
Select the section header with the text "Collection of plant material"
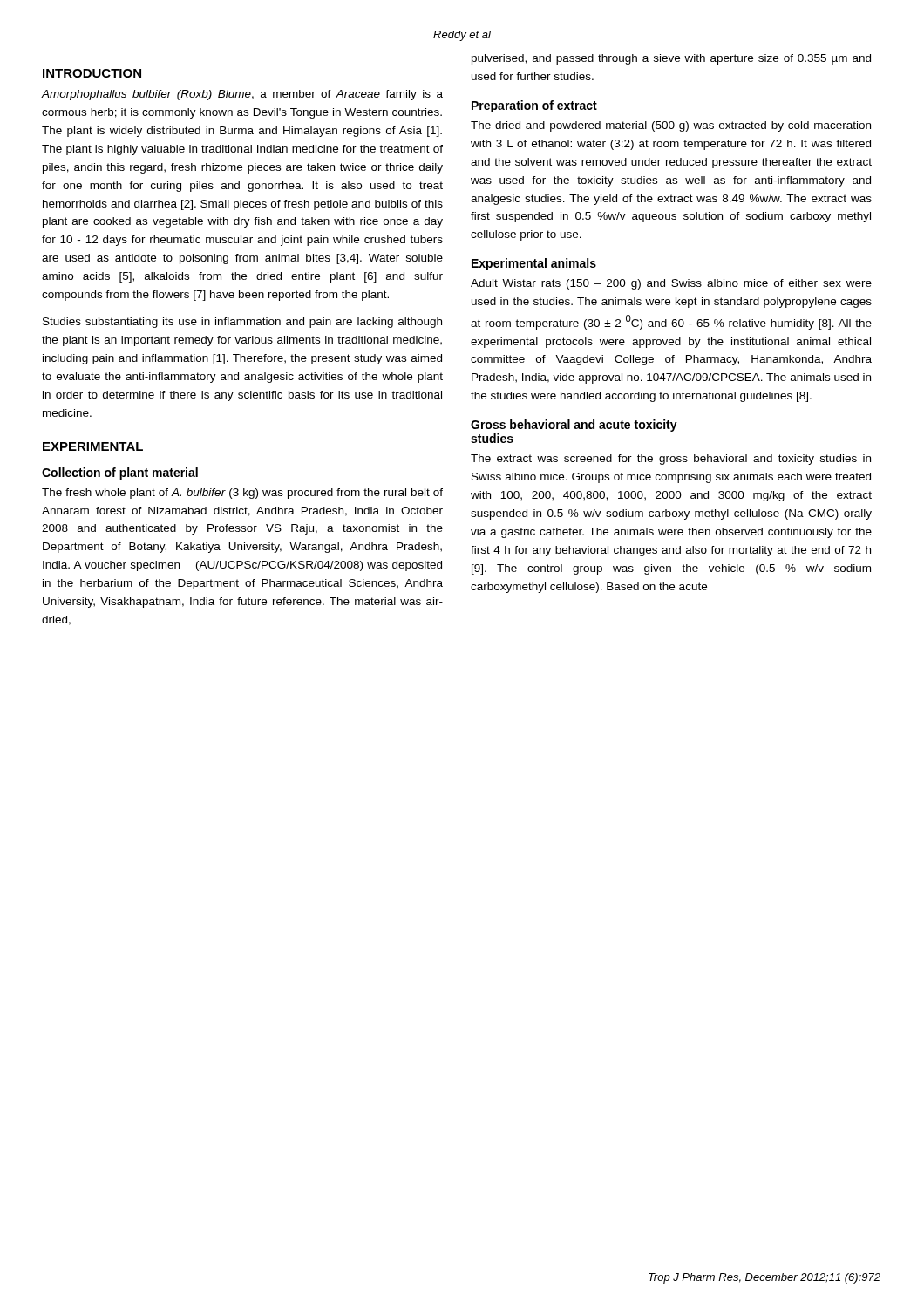[120, 472]
